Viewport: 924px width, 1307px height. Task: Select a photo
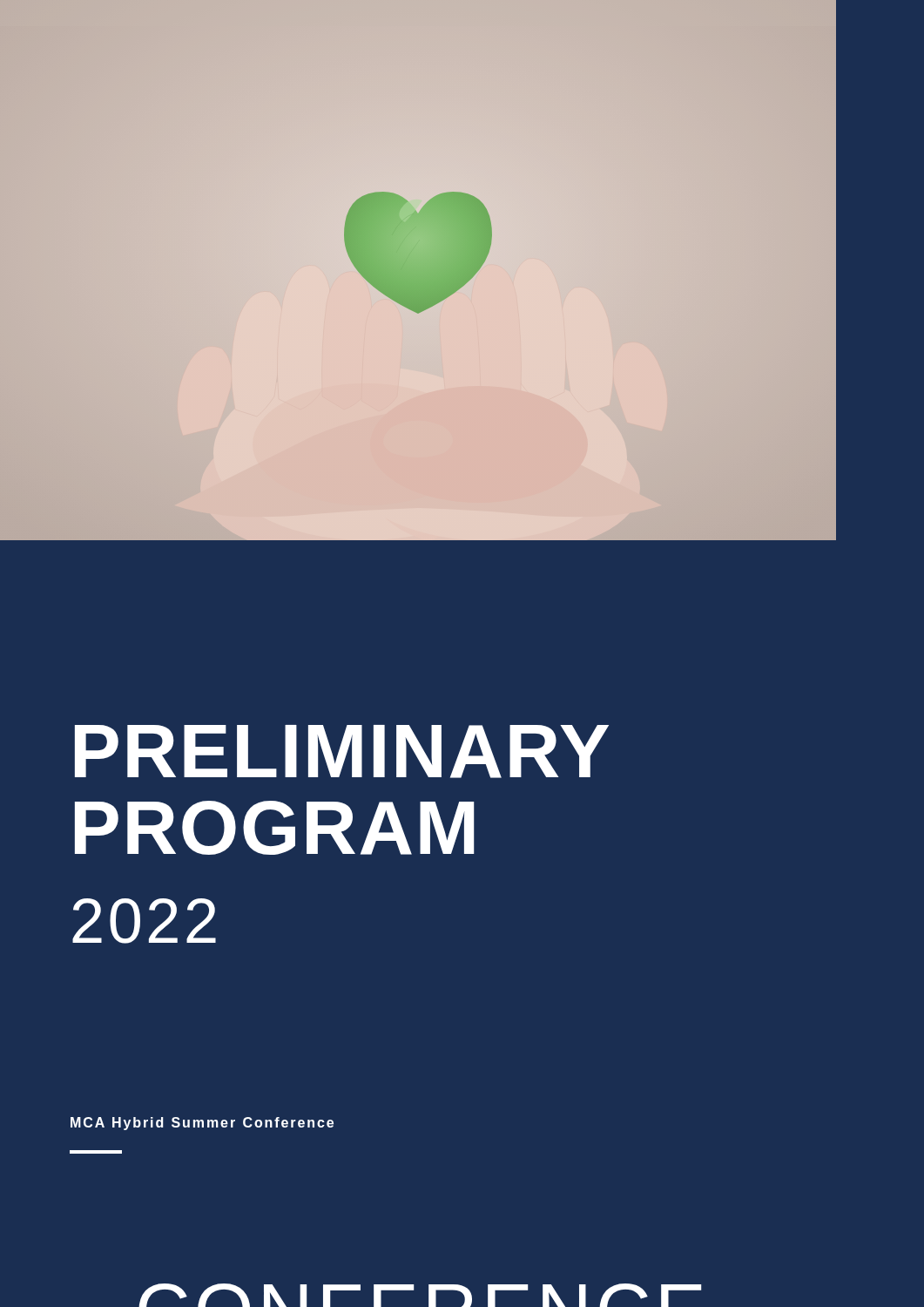coord(418,270)
